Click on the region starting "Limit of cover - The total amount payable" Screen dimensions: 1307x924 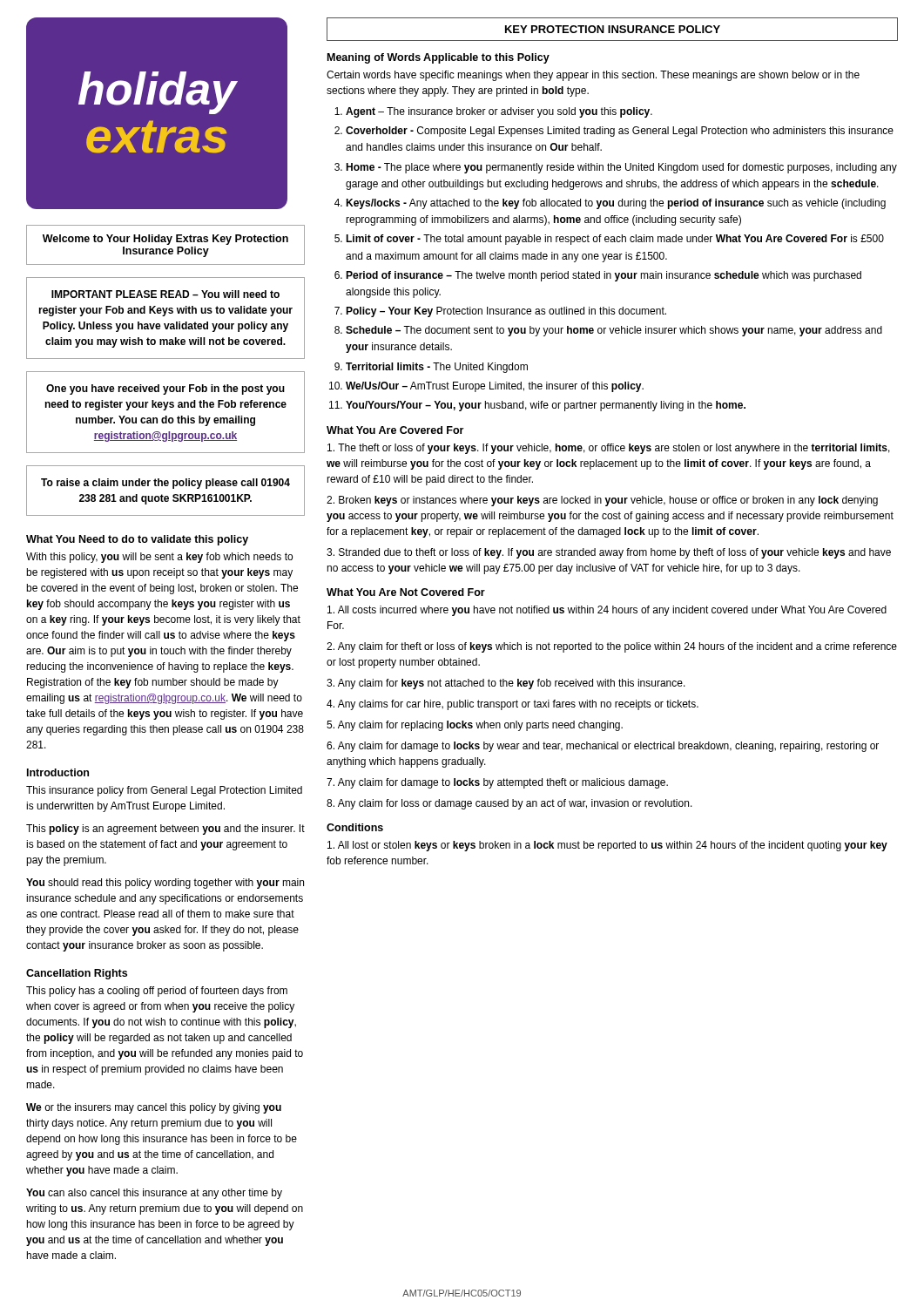615,247
